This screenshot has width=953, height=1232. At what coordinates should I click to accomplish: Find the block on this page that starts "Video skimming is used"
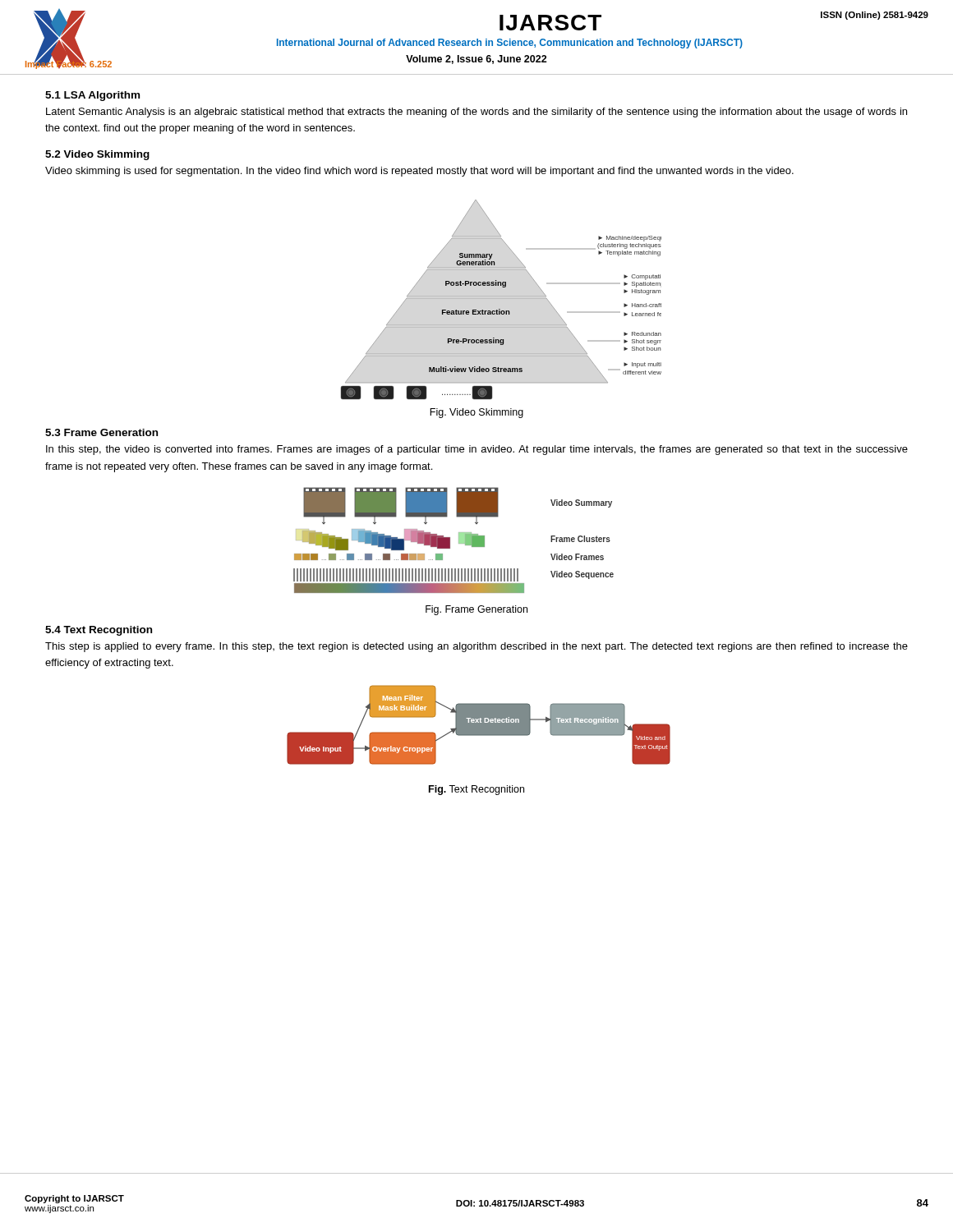coord(420,171)
